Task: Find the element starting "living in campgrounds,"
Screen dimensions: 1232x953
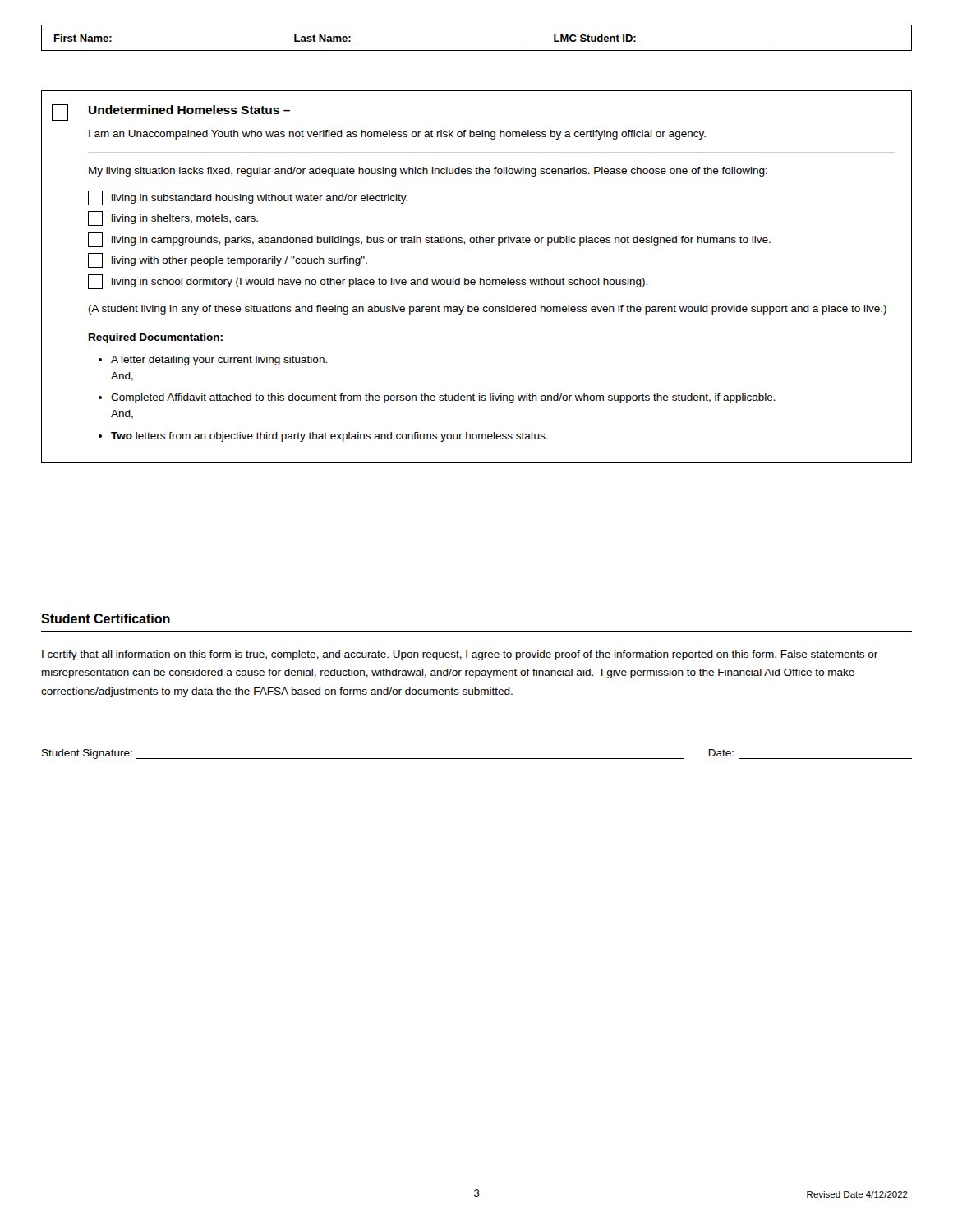Action: tap(430, 239)
